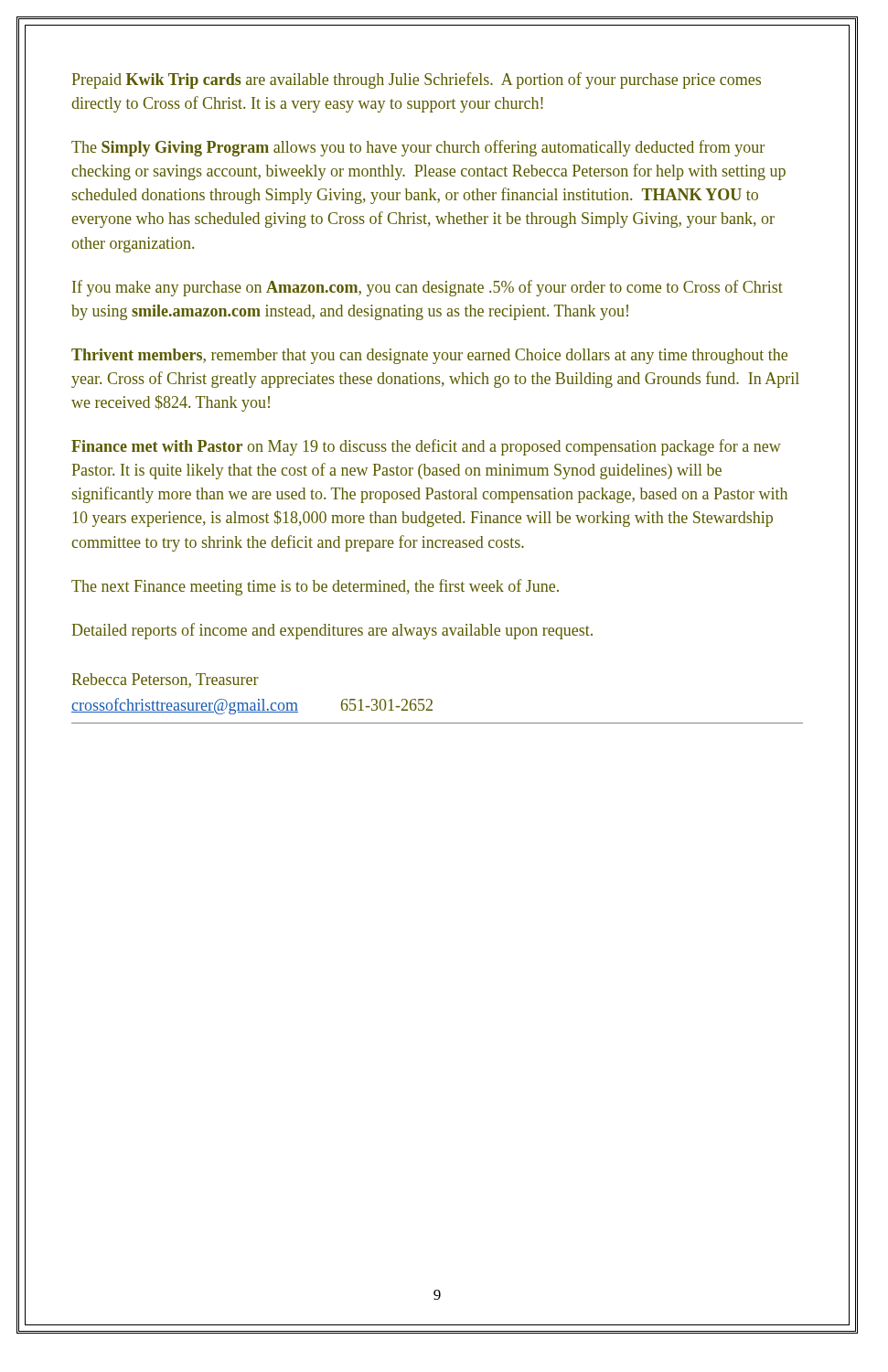Click the passage that begins "Finance met with Pastor on May 19 to"
The height and width of the screenshot is (1372, 888).
click(x=437, y=494)
